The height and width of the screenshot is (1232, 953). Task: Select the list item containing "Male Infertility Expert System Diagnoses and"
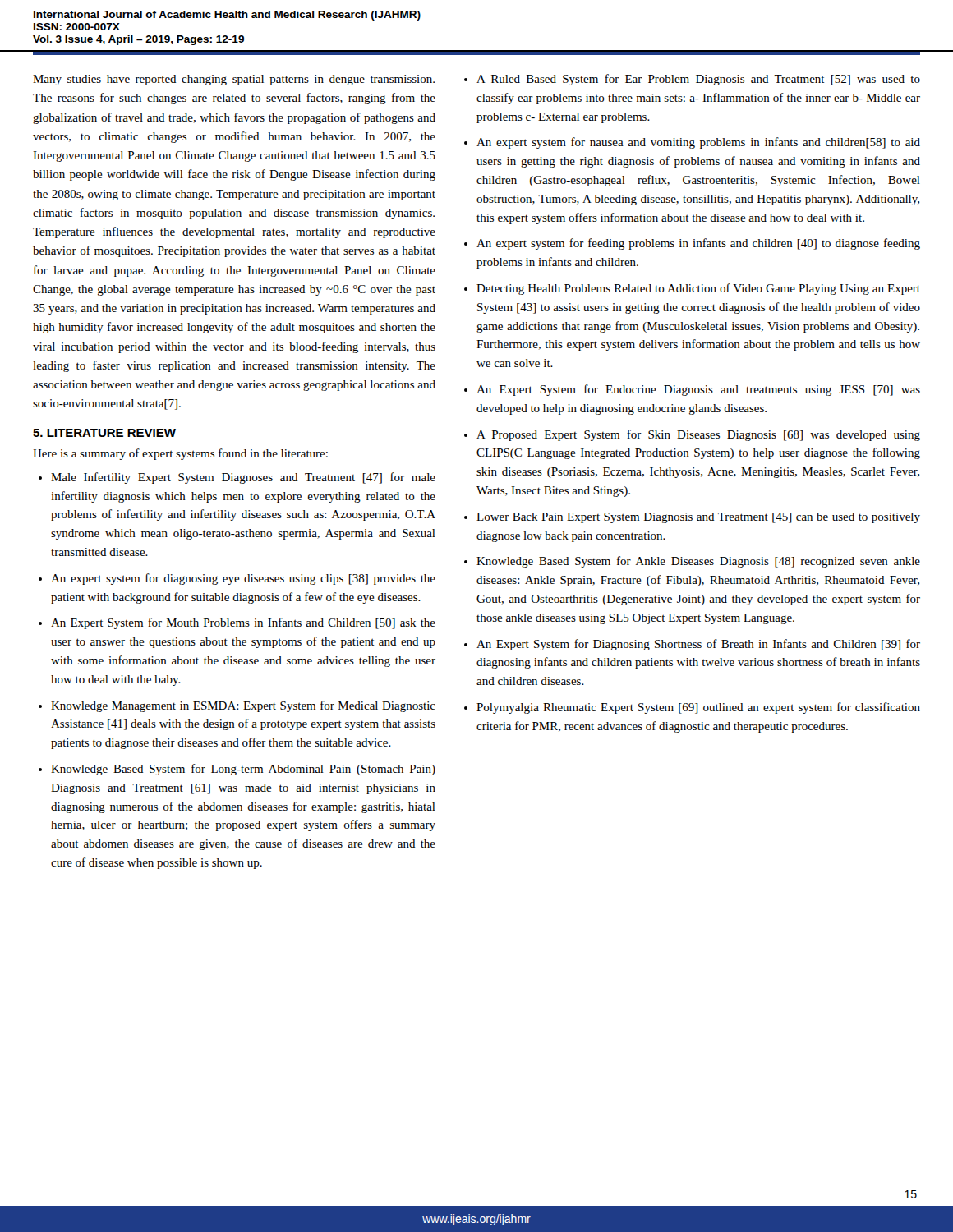(243, 514)
